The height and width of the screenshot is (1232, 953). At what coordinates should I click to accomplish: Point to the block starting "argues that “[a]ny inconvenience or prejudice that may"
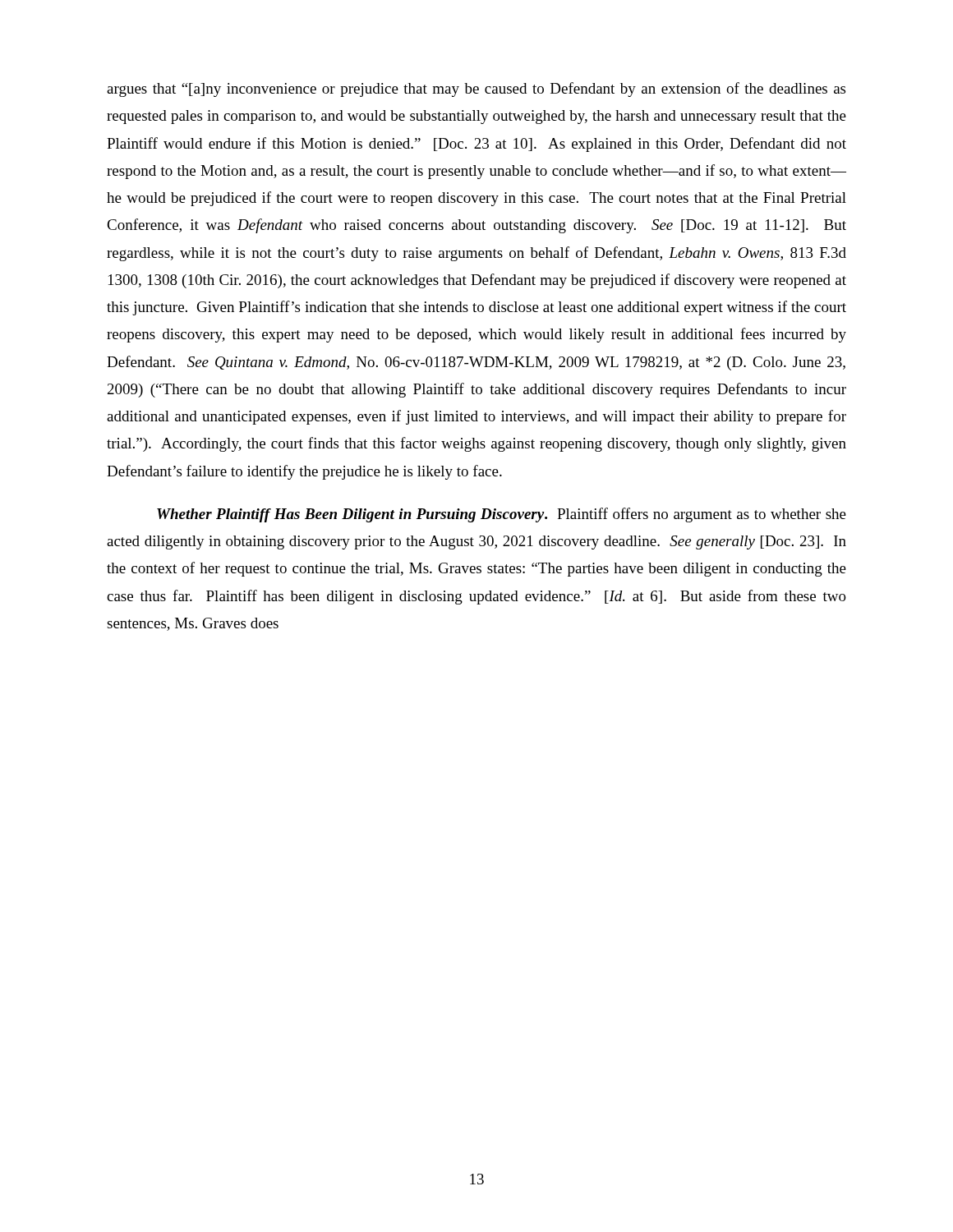(x=476, y=280)
